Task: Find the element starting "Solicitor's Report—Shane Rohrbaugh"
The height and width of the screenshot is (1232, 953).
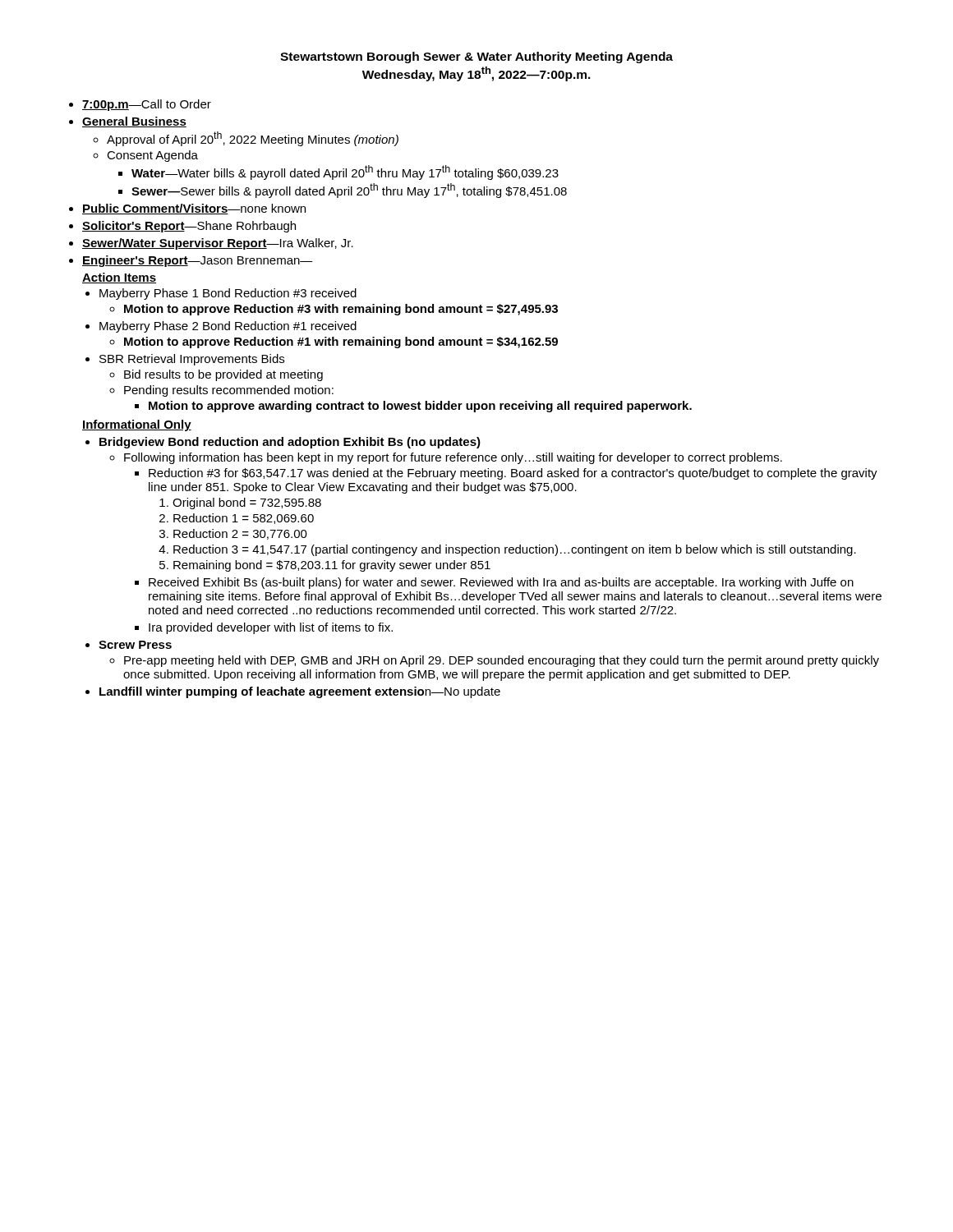Action: [189, 226]
